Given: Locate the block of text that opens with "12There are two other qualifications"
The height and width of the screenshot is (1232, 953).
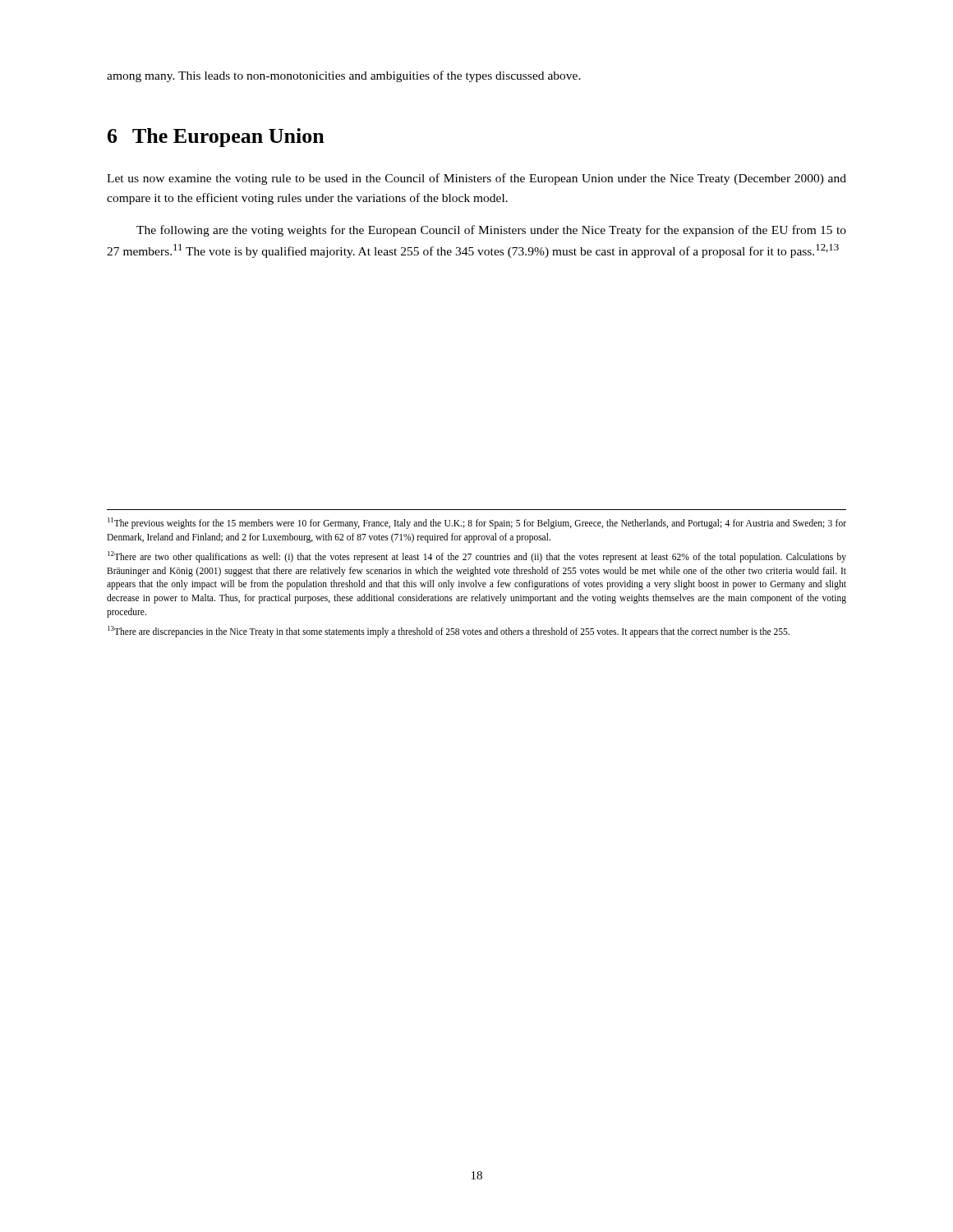Looking at the screenshot, I should [x=476, y=583].
